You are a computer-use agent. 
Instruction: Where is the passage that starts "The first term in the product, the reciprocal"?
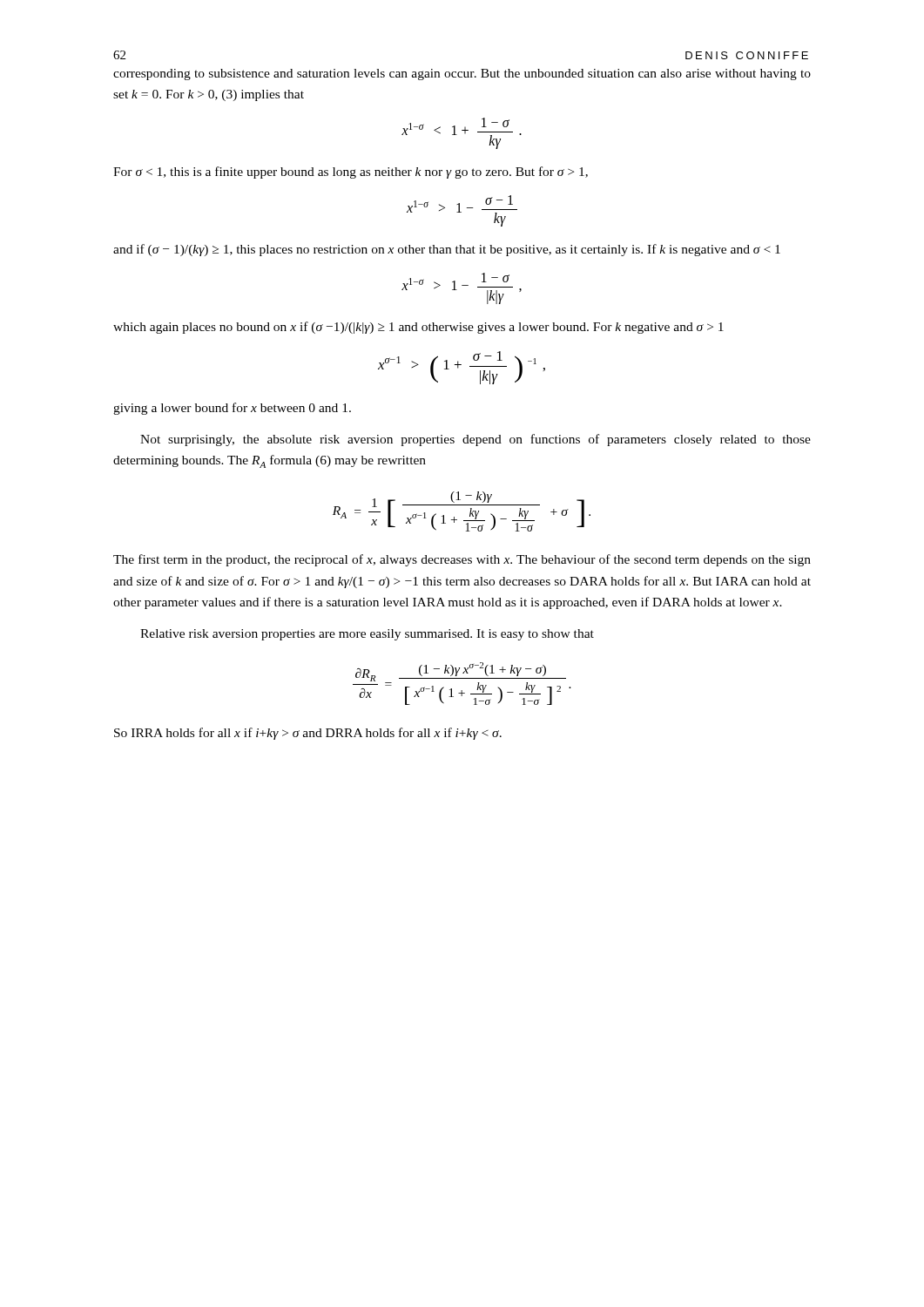(462, 581)
